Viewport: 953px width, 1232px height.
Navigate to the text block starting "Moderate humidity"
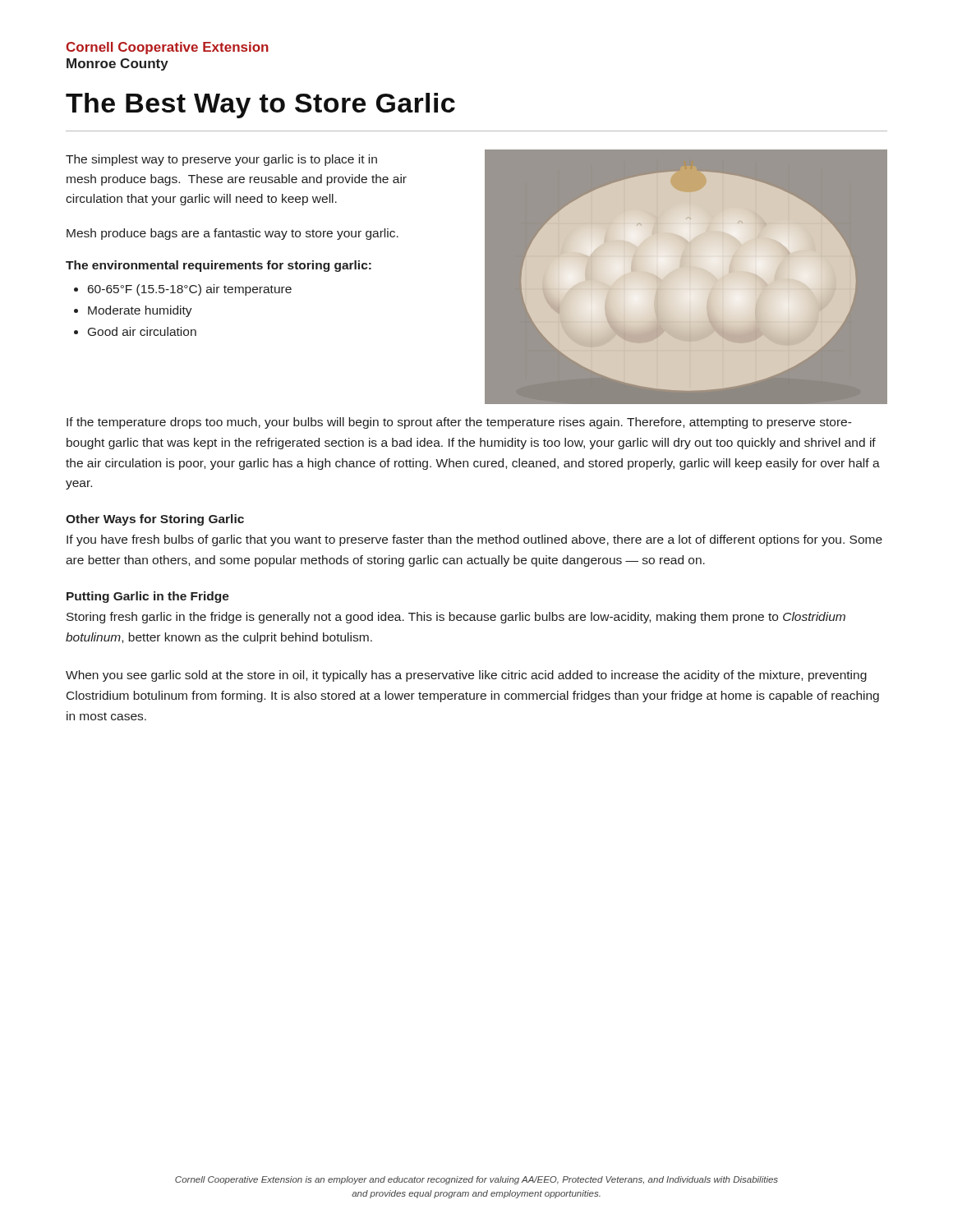coord(133,311)
